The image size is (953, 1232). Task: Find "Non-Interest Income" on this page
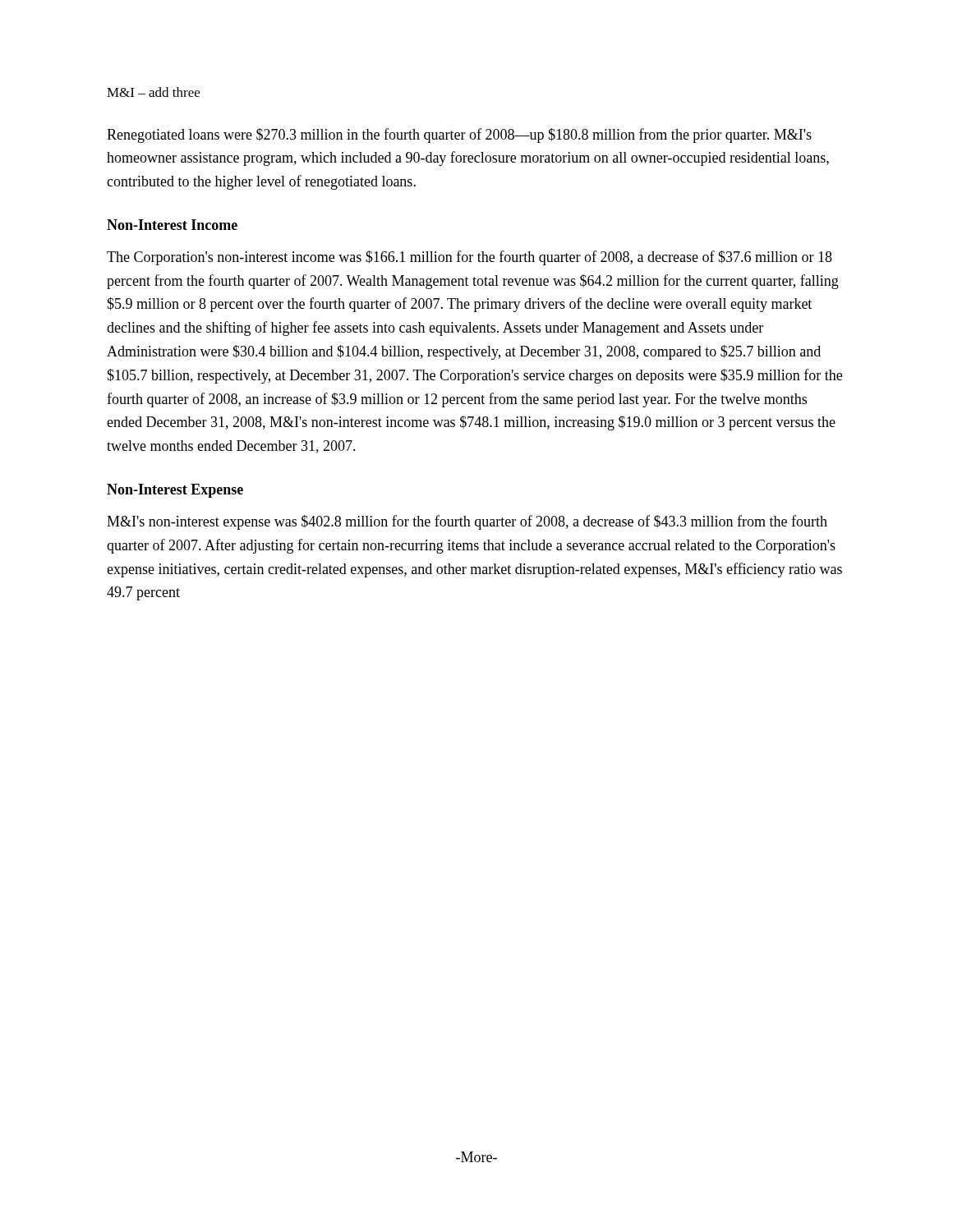[172, 225]
